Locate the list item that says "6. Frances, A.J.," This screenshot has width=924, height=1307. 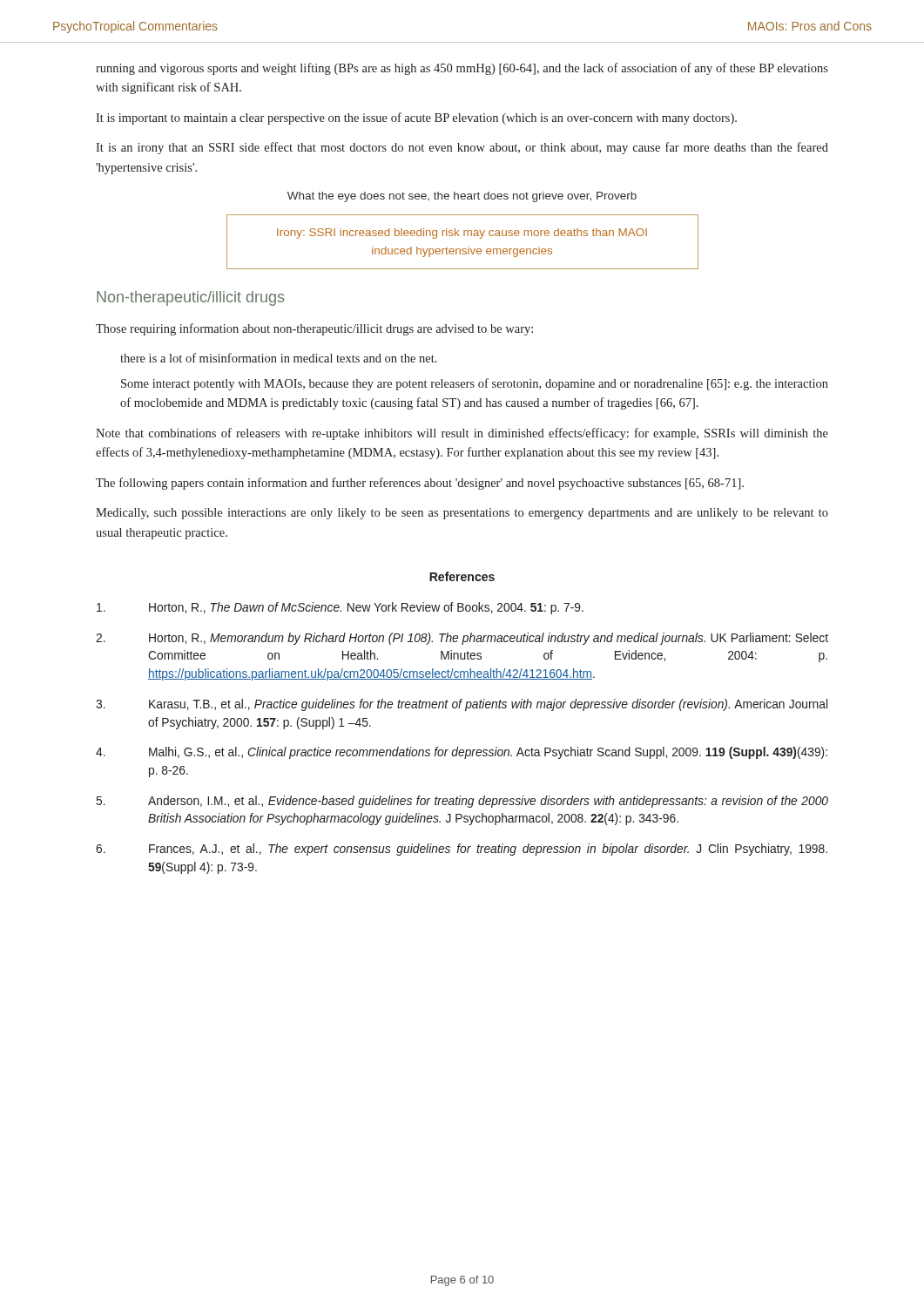pyautogui.click(x=462, y=859)
